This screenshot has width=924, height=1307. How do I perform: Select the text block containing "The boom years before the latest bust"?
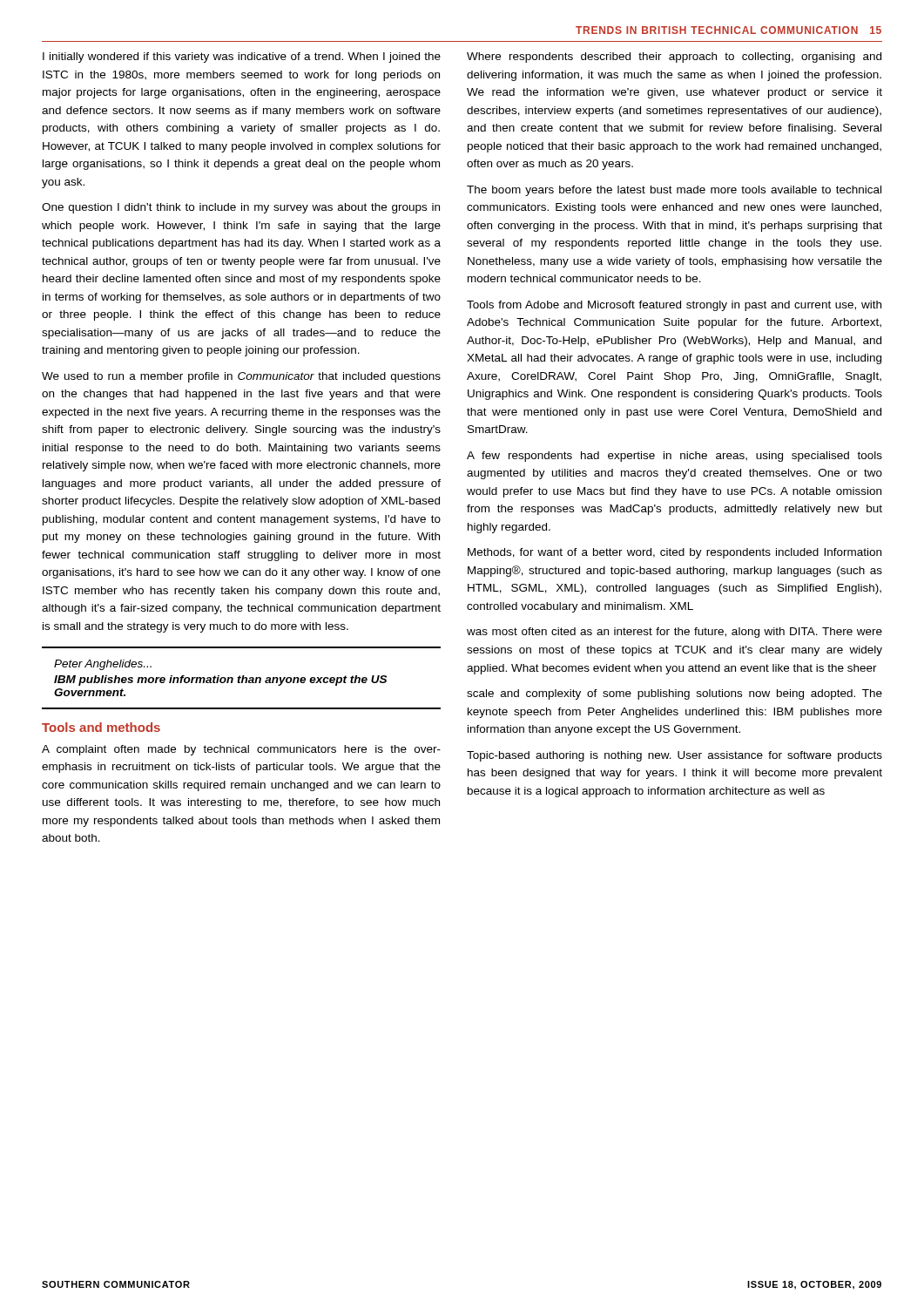pos(675,235)
